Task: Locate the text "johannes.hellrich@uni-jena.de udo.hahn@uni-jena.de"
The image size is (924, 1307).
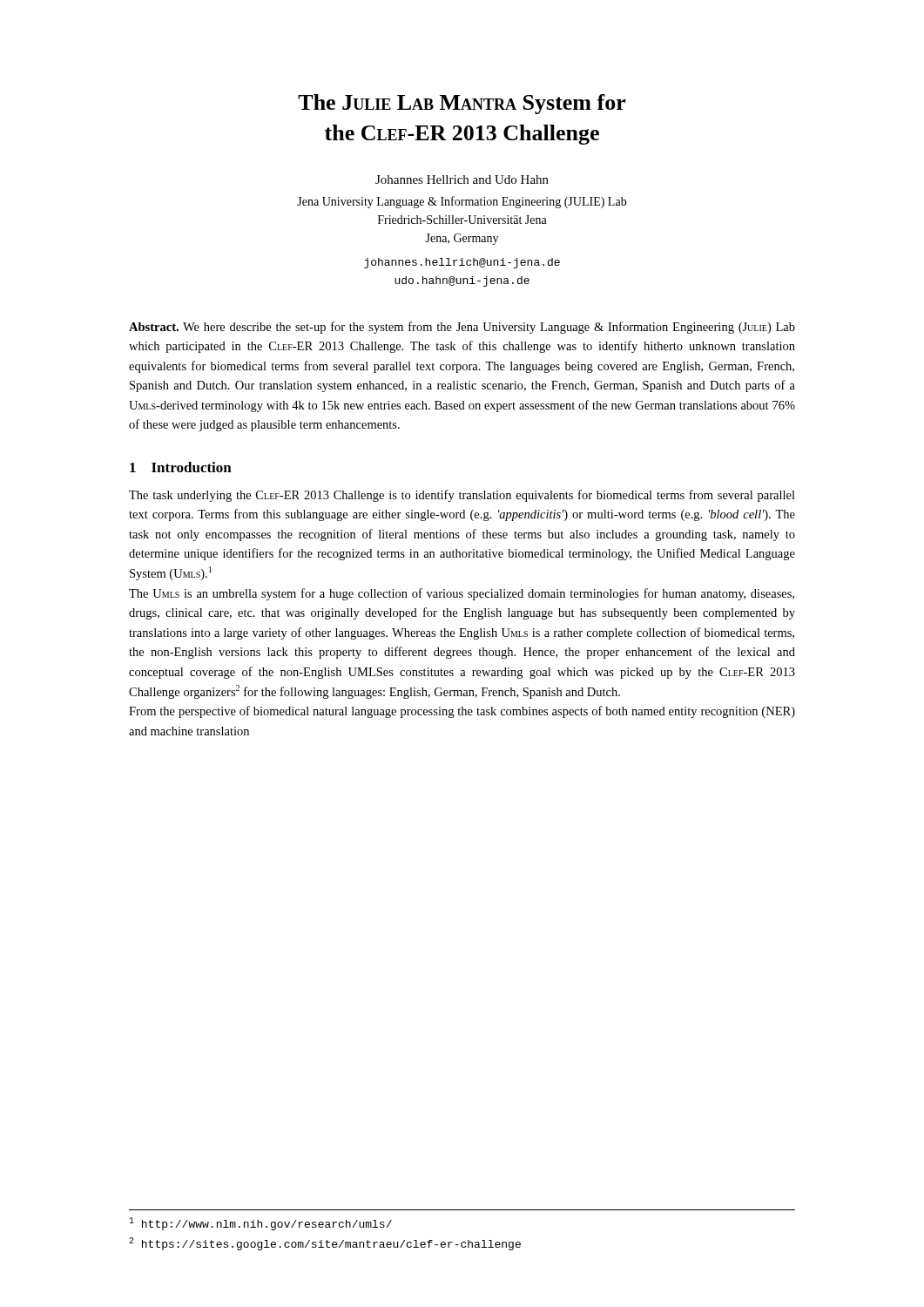Action: coord(462,272)
